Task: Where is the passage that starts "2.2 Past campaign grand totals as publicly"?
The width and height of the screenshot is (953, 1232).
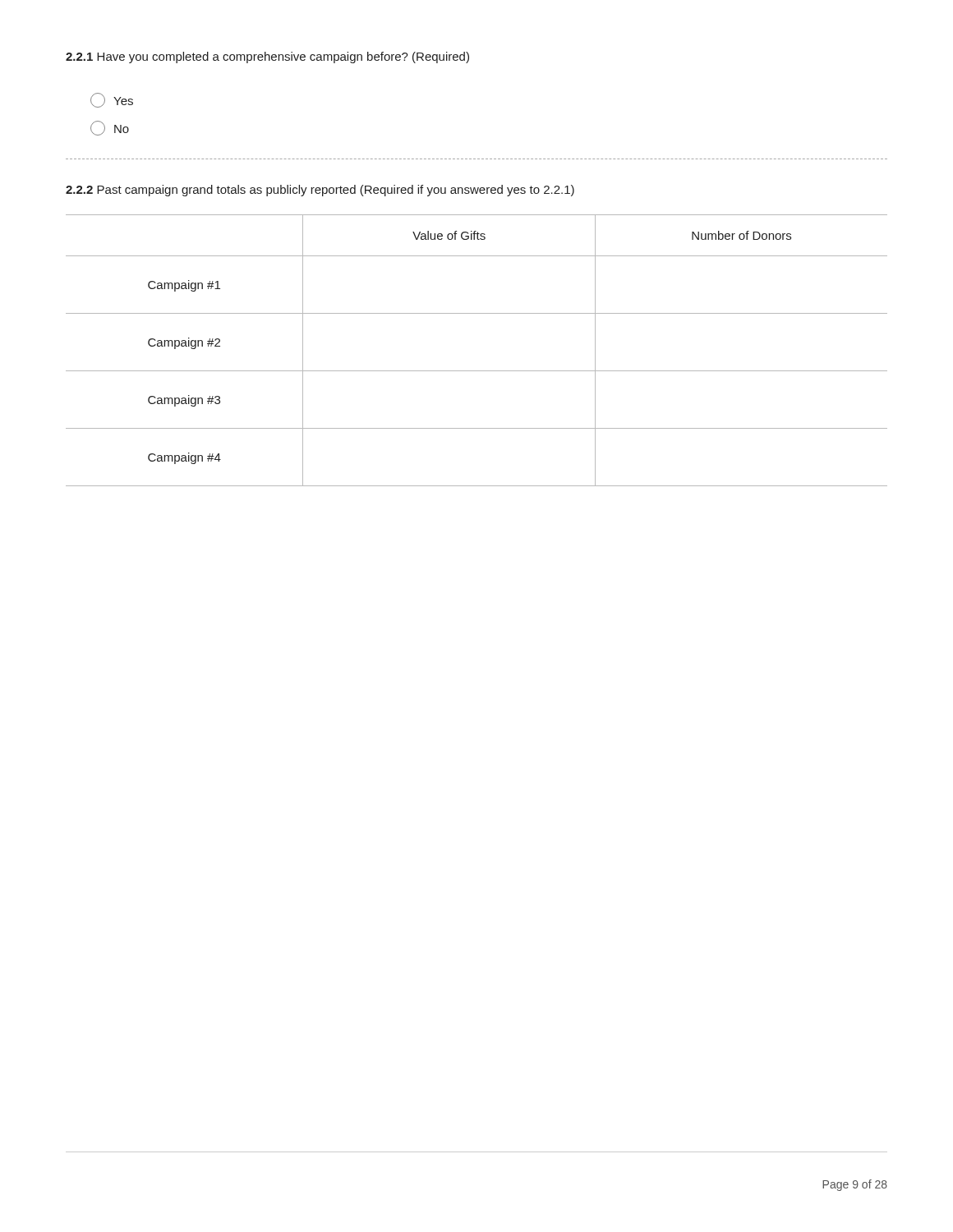Action: (320, 189)
